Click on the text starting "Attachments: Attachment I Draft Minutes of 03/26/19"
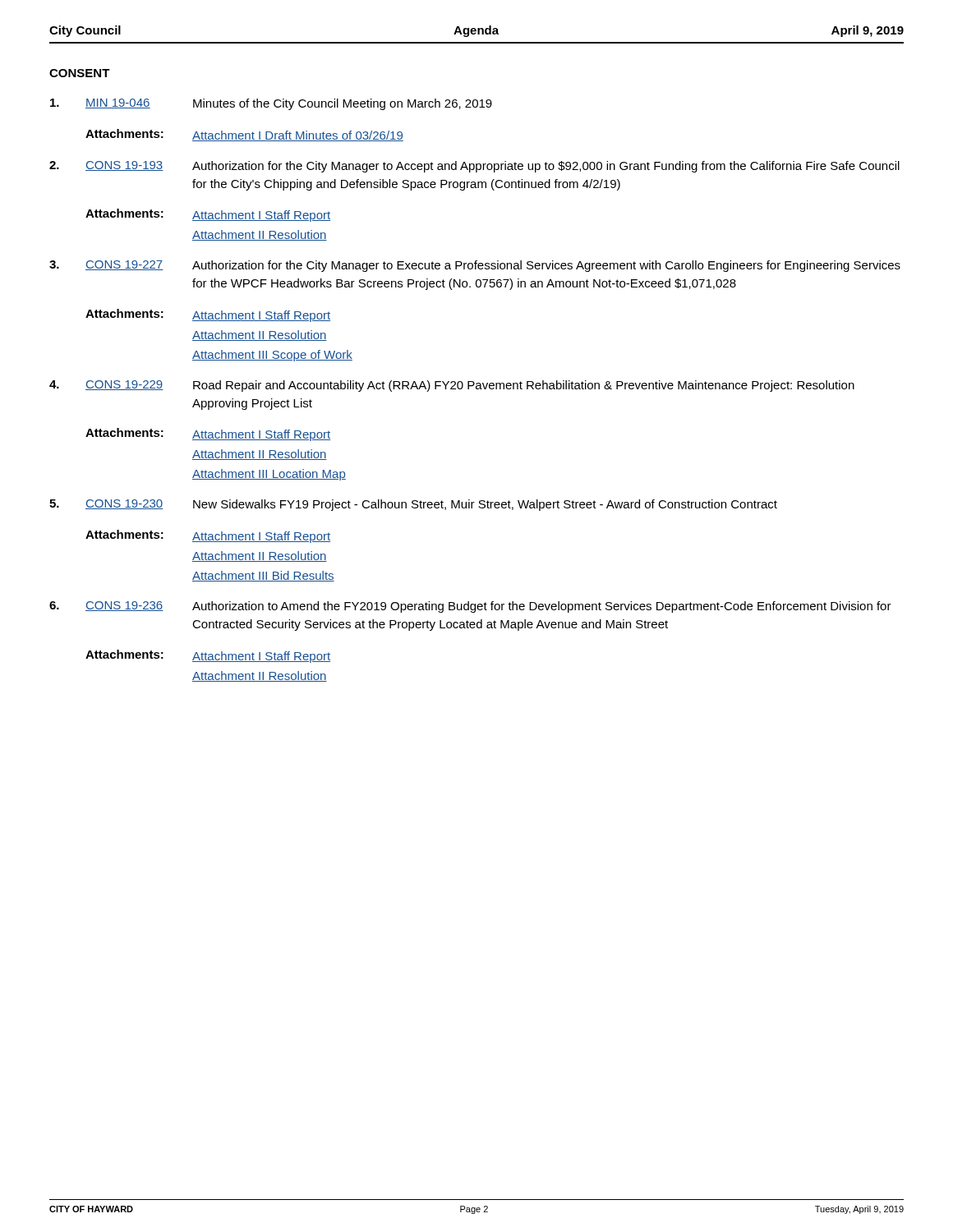The image size is (953, 1232). click(244, 135)
